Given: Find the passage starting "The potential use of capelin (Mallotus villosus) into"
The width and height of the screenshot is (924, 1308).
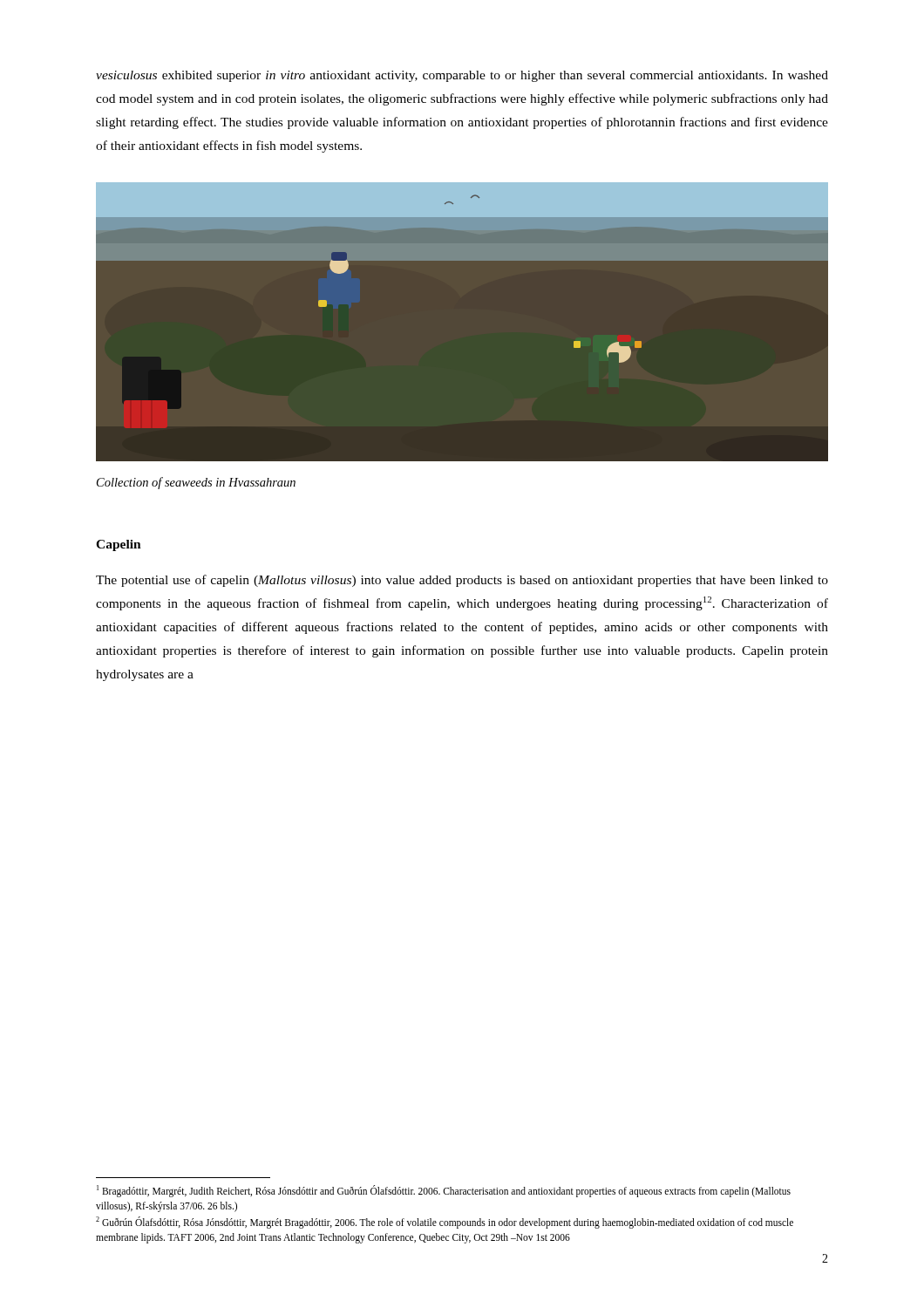Looking at the screenshot, I should (x=462, y=627).
